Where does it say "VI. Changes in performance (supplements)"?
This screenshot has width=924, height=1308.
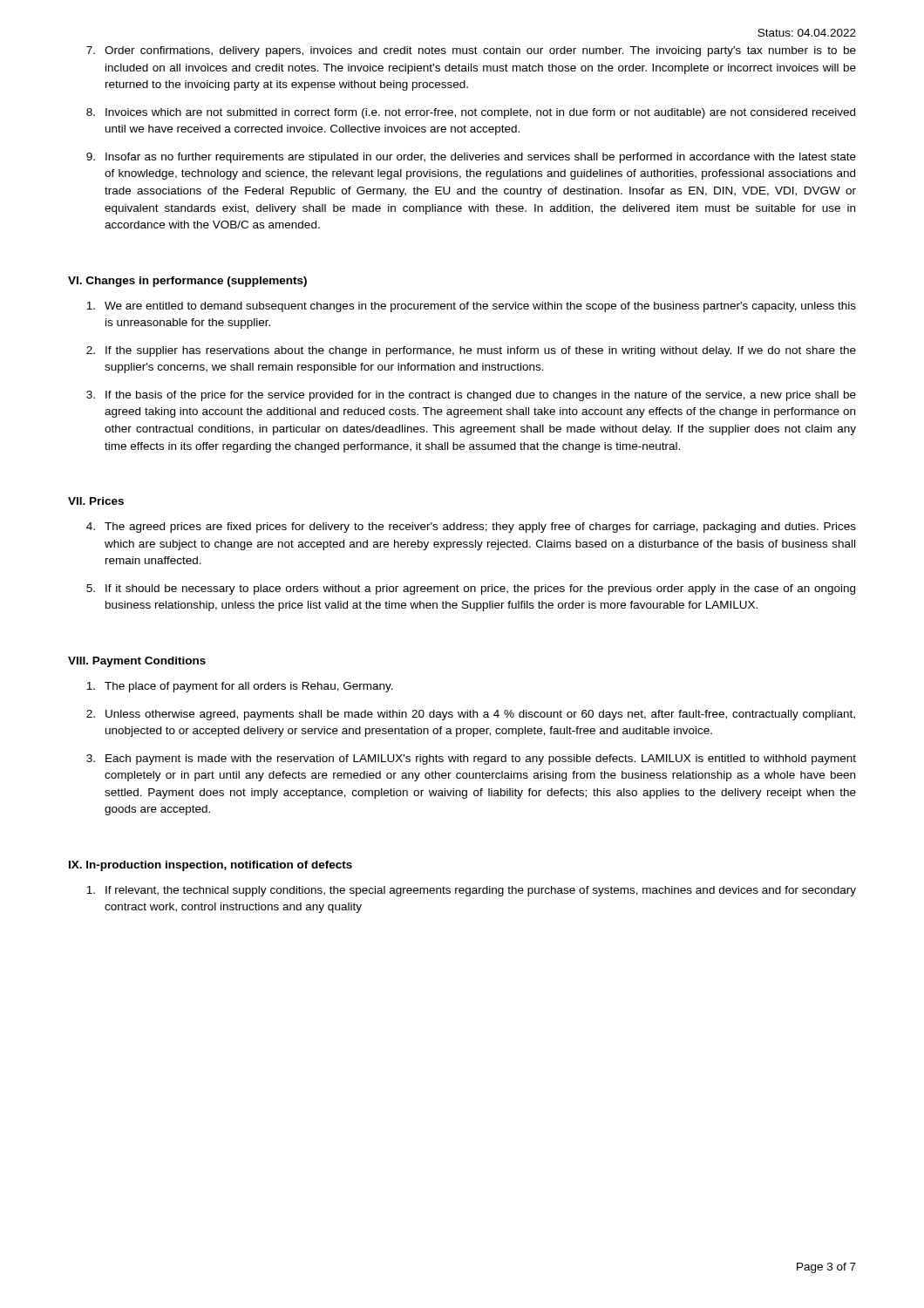click(188, 280)
